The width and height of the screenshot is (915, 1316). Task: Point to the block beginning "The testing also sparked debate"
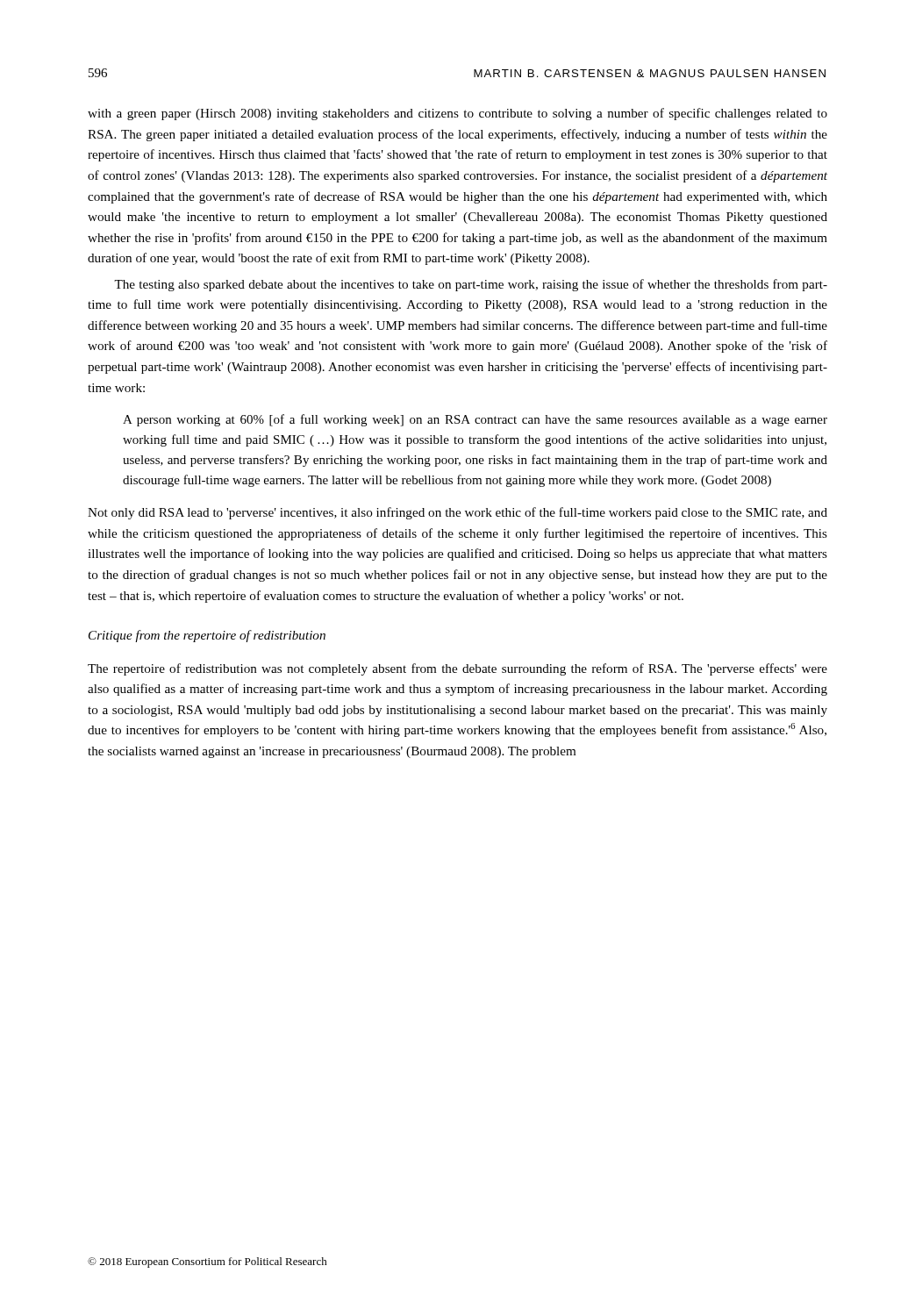click(x=458, y=335)
